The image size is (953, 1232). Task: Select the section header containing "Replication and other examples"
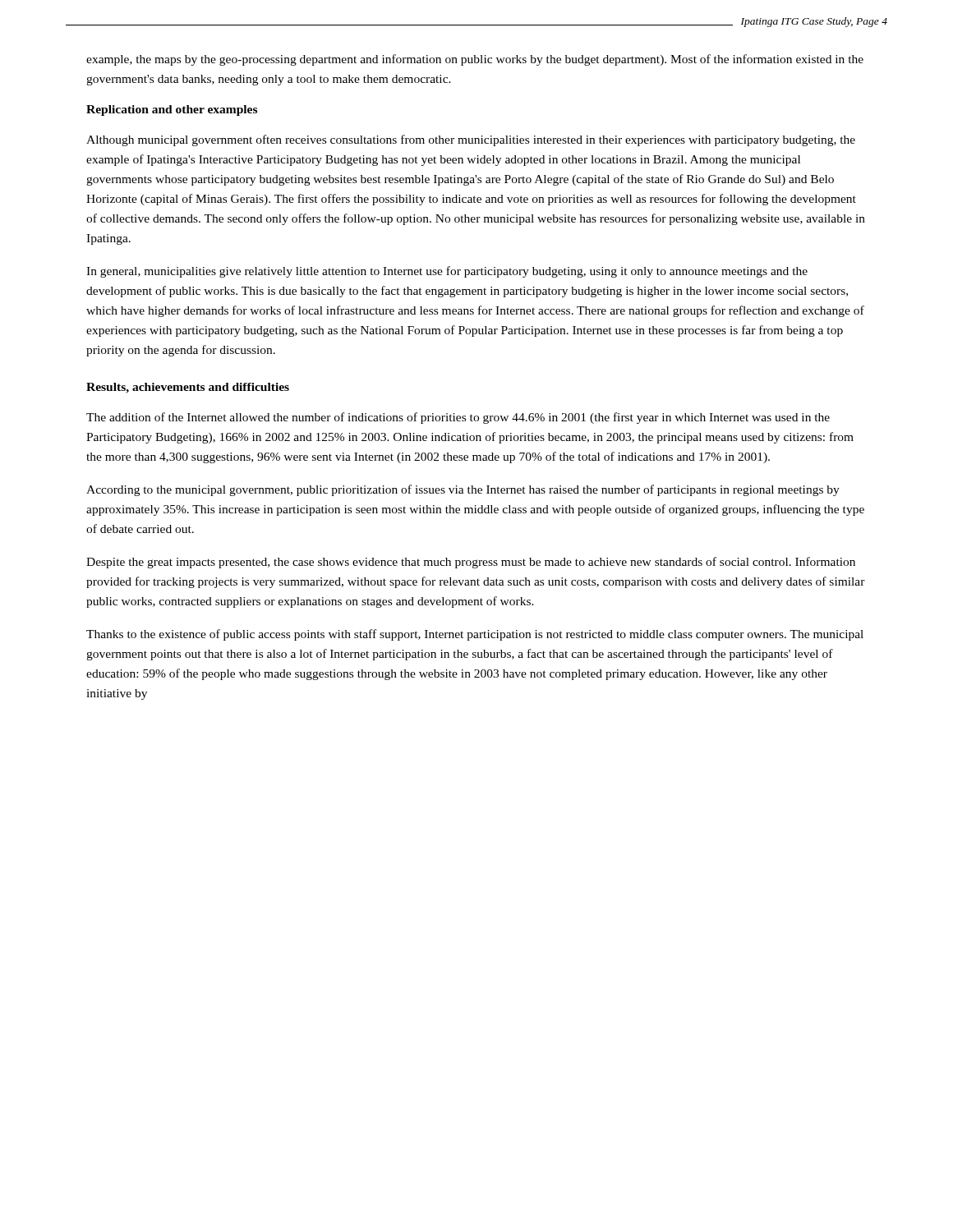pos(172,109)
